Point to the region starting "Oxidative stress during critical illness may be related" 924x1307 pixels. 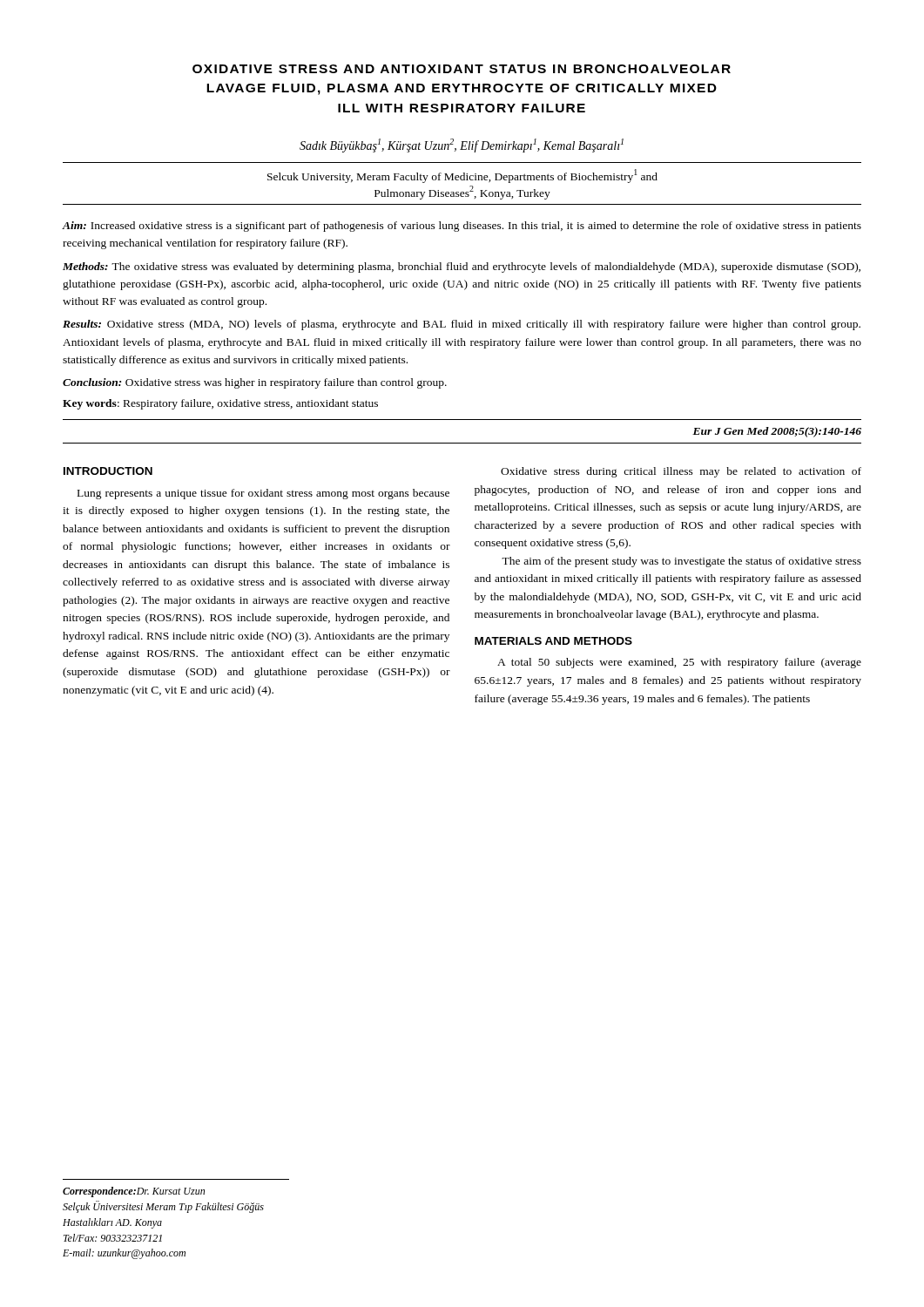point(681,472)
